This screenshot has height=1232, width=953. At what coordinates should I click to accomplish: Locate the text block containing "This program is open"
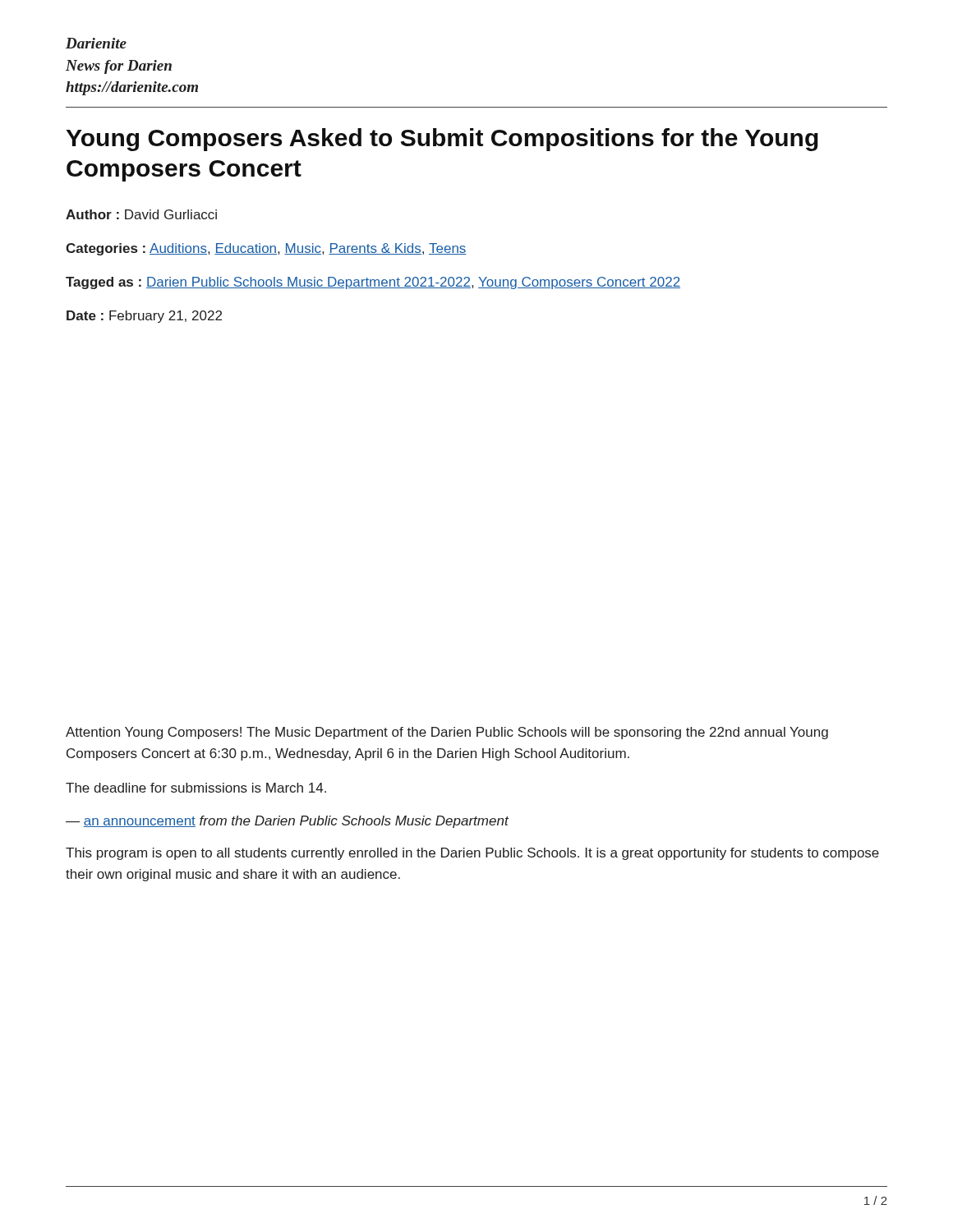[x=473, y=863]
